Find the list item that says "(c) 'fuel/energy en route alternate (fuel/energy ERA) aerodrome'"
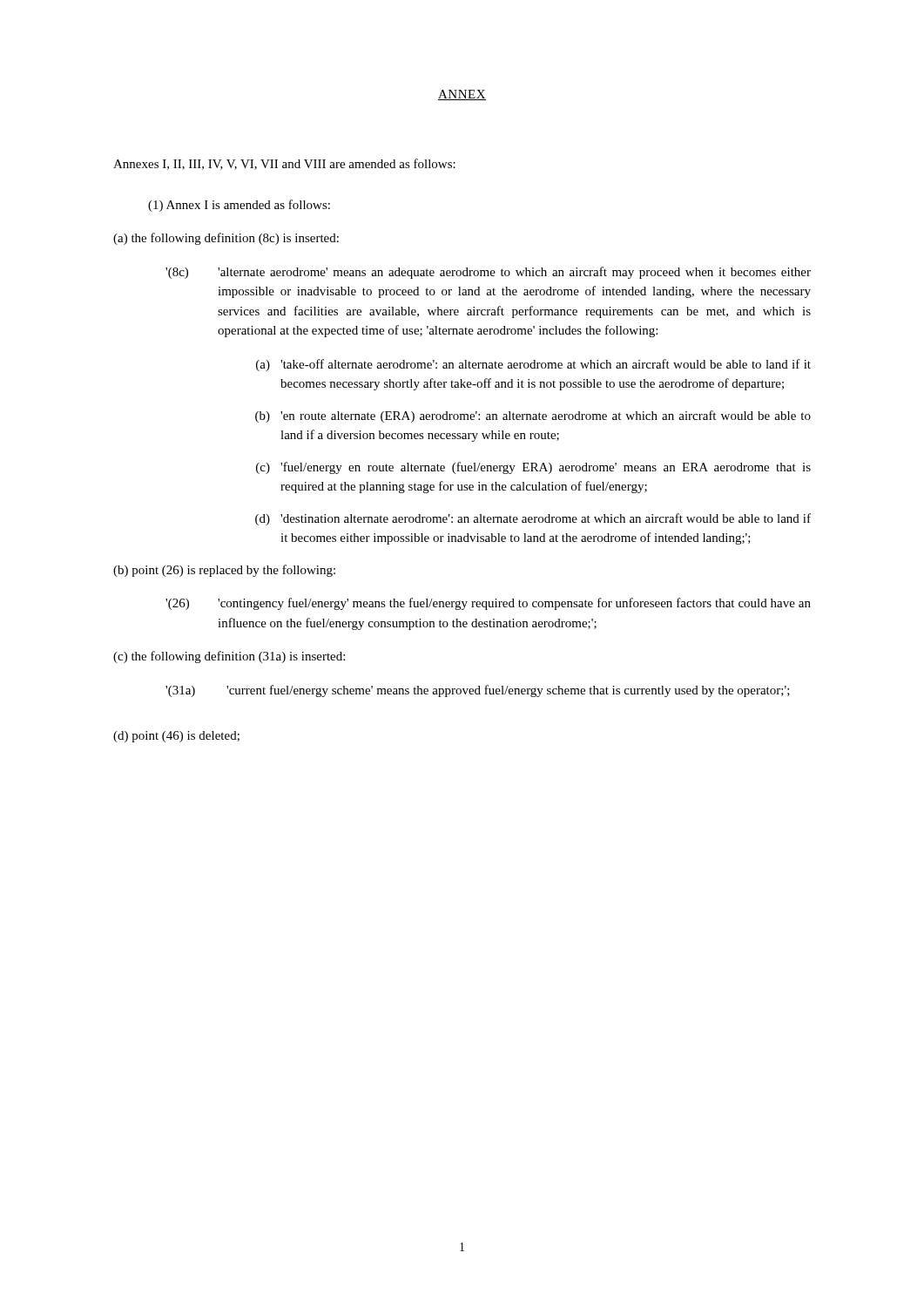This screenshot has height=1307, width=924. click(x=514, y=477)
